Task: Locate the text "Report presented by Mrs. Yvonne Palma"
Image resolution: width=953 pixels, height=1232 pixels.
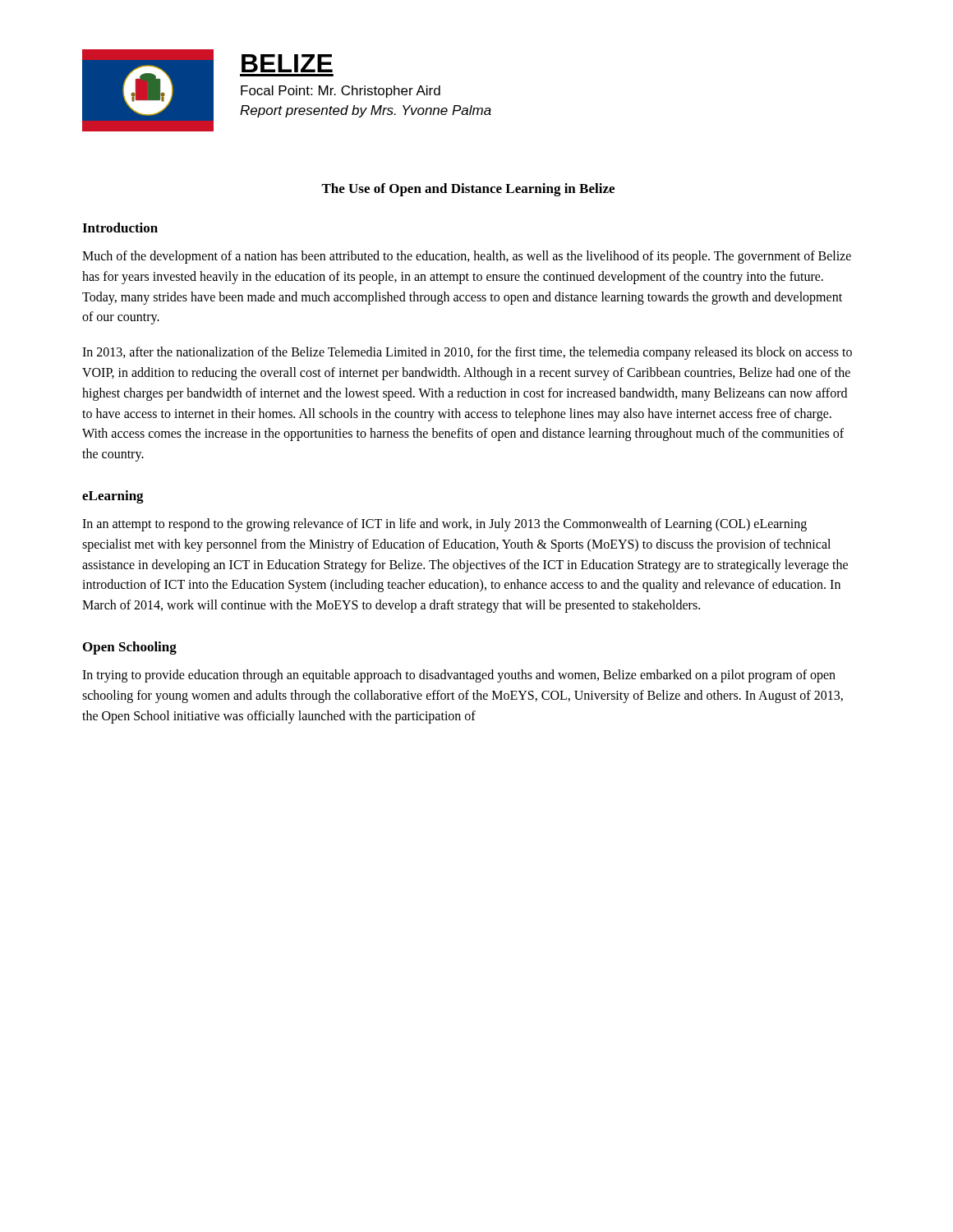Action: 366,111
